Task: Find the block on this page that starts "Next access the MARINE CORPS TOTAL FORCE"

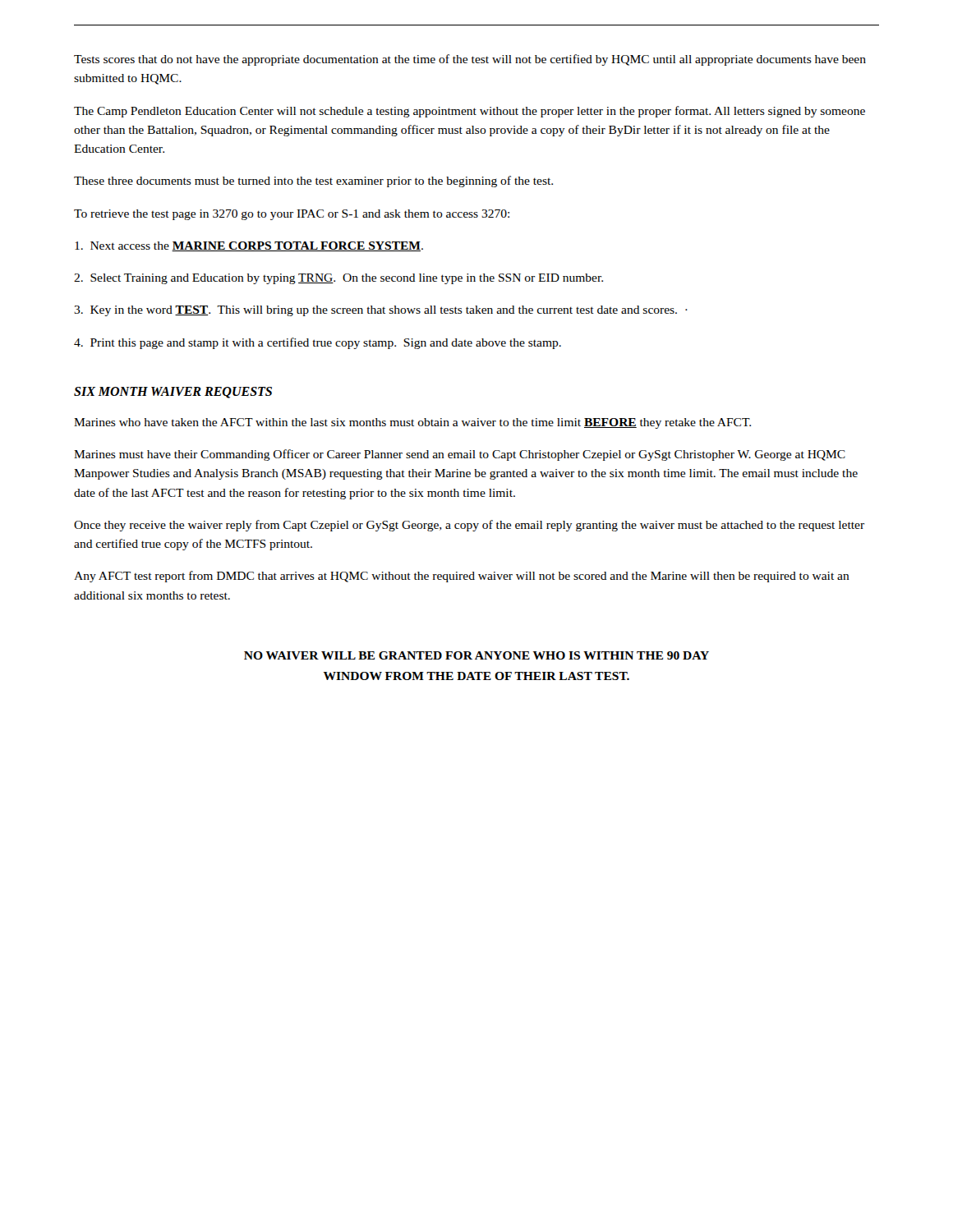Action: 249,245
